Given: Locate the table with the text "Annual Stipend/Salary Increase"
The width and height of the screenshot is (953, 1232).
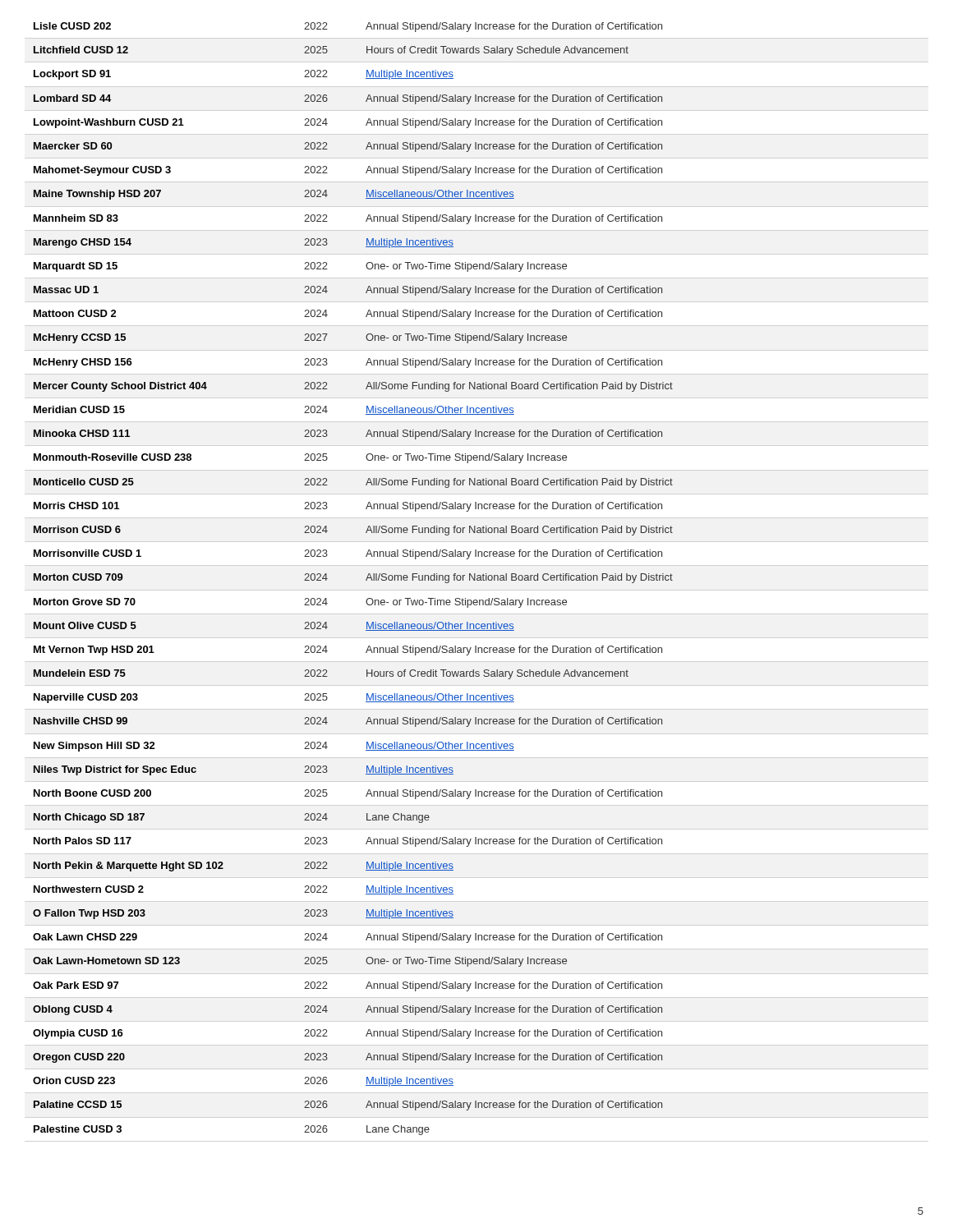Looking at the screenshot, I should point(476,578).
